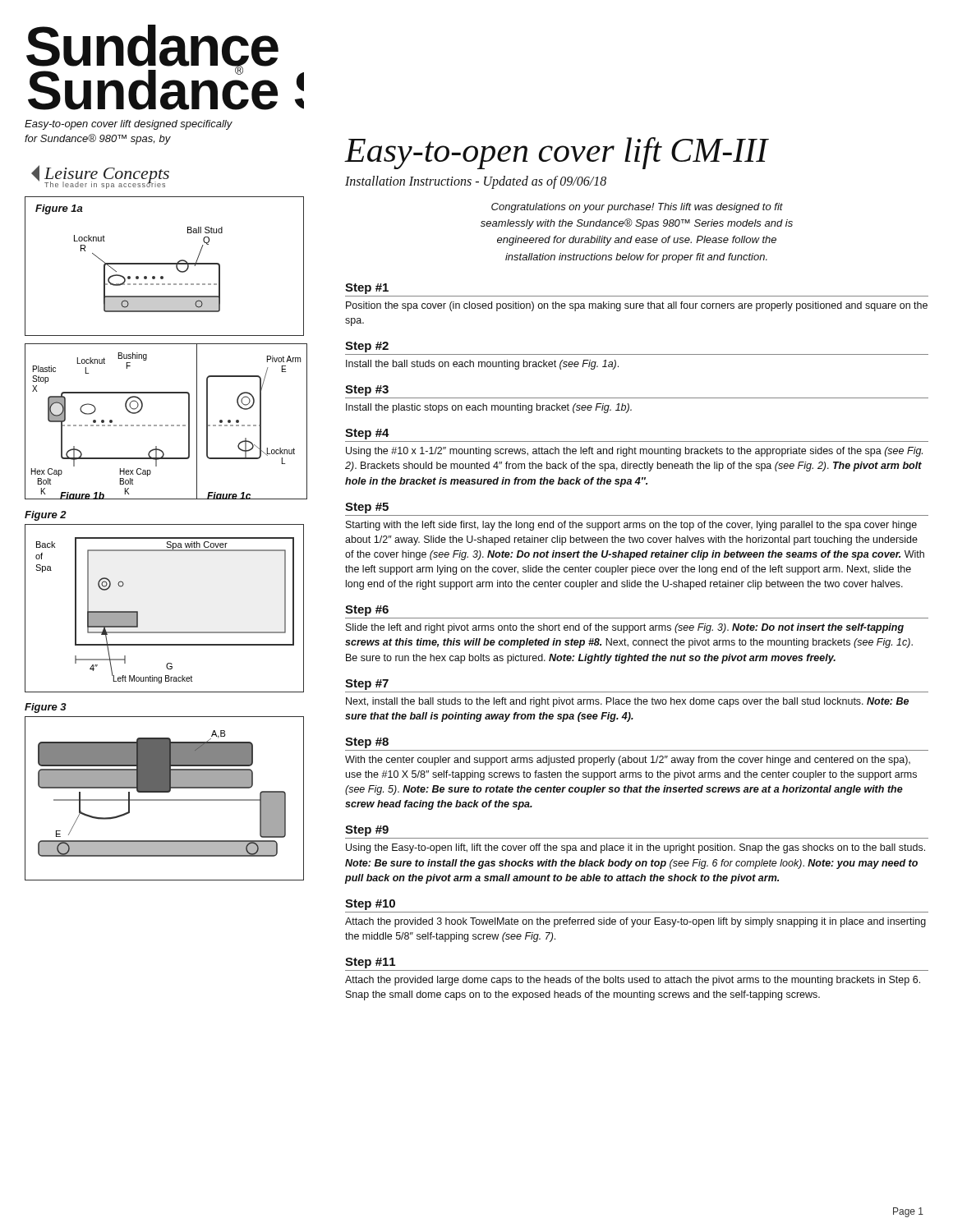Screen dimensions: 1232x953
Task: Locate the element starting "Step #5"
Action: (x=367, y=506)
